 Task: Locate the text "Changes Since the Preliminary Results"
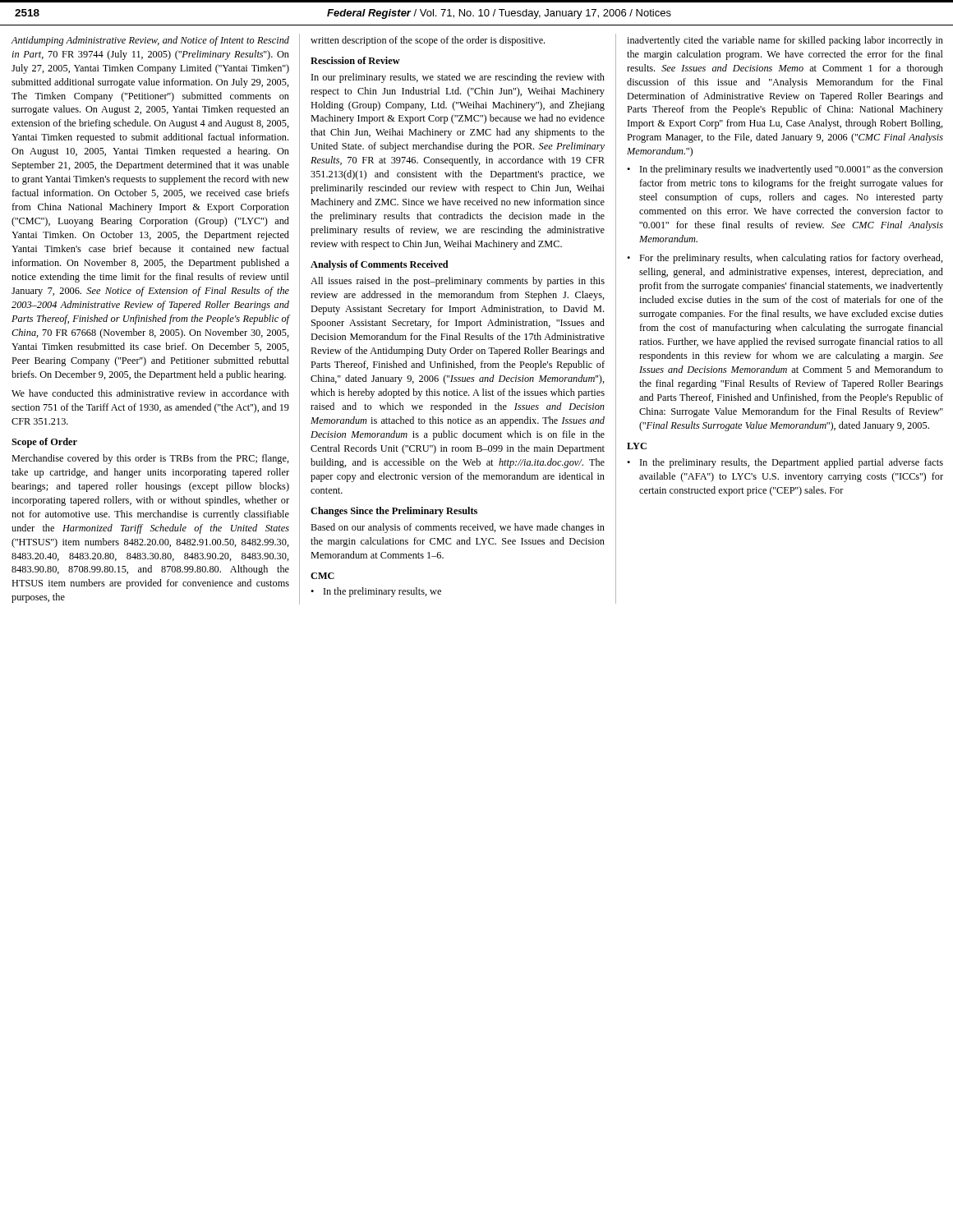tap(394, 511)
